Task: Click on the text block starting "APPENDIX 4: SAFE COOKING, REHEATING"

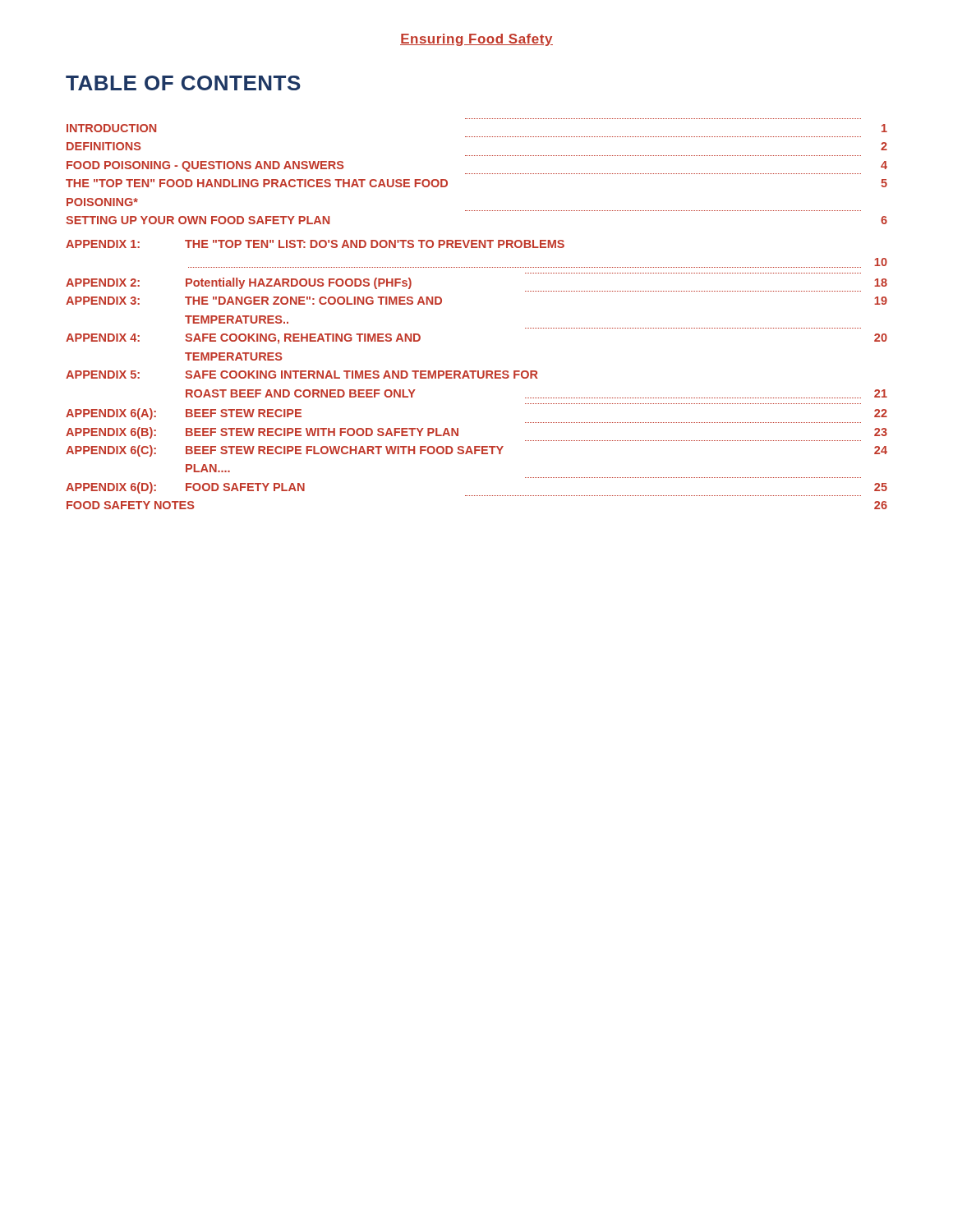Action: click(102, 339)
